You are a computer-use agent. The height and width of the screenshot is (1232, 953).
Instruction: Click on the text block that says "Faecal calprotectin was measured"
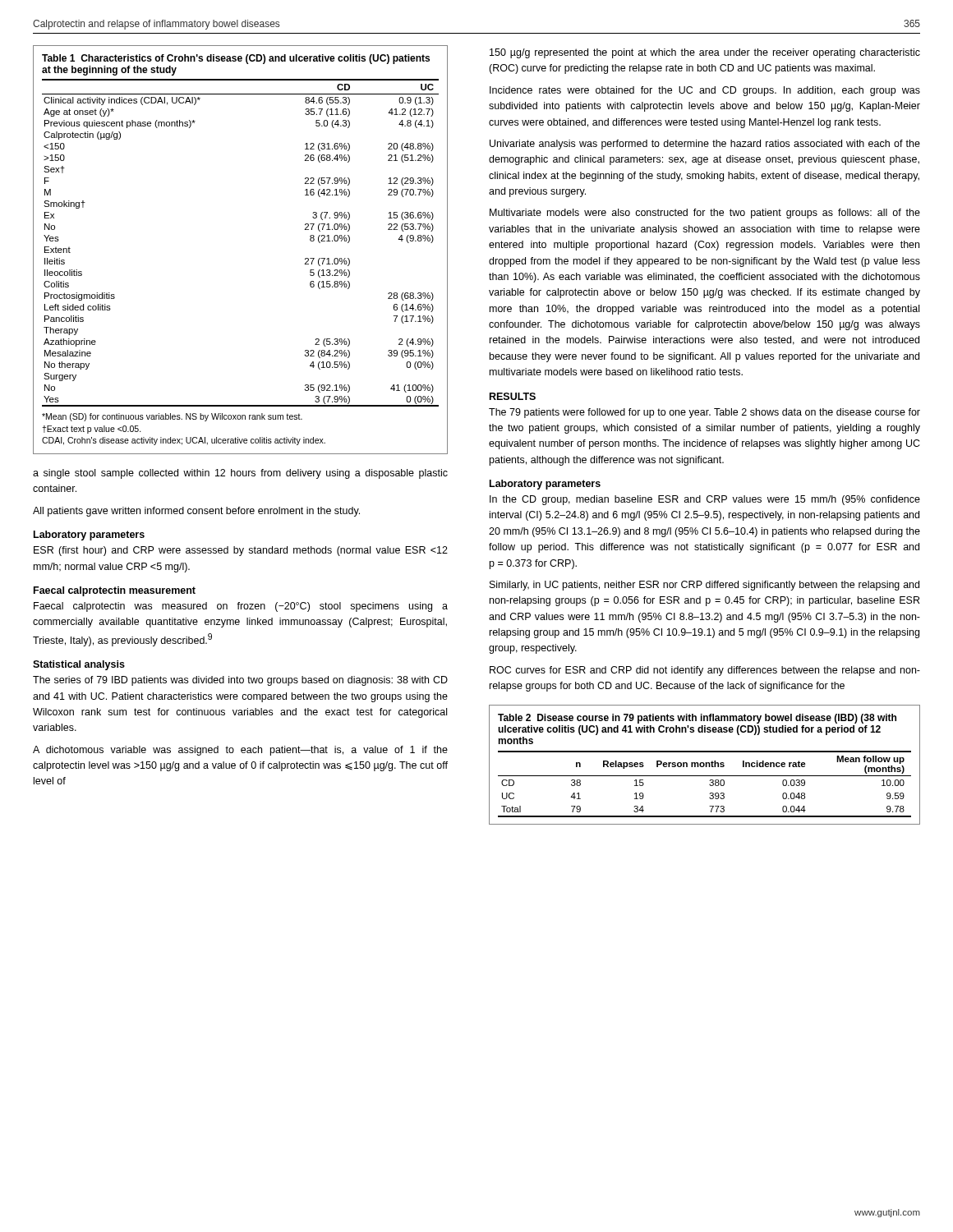click(x=240, y=623)
